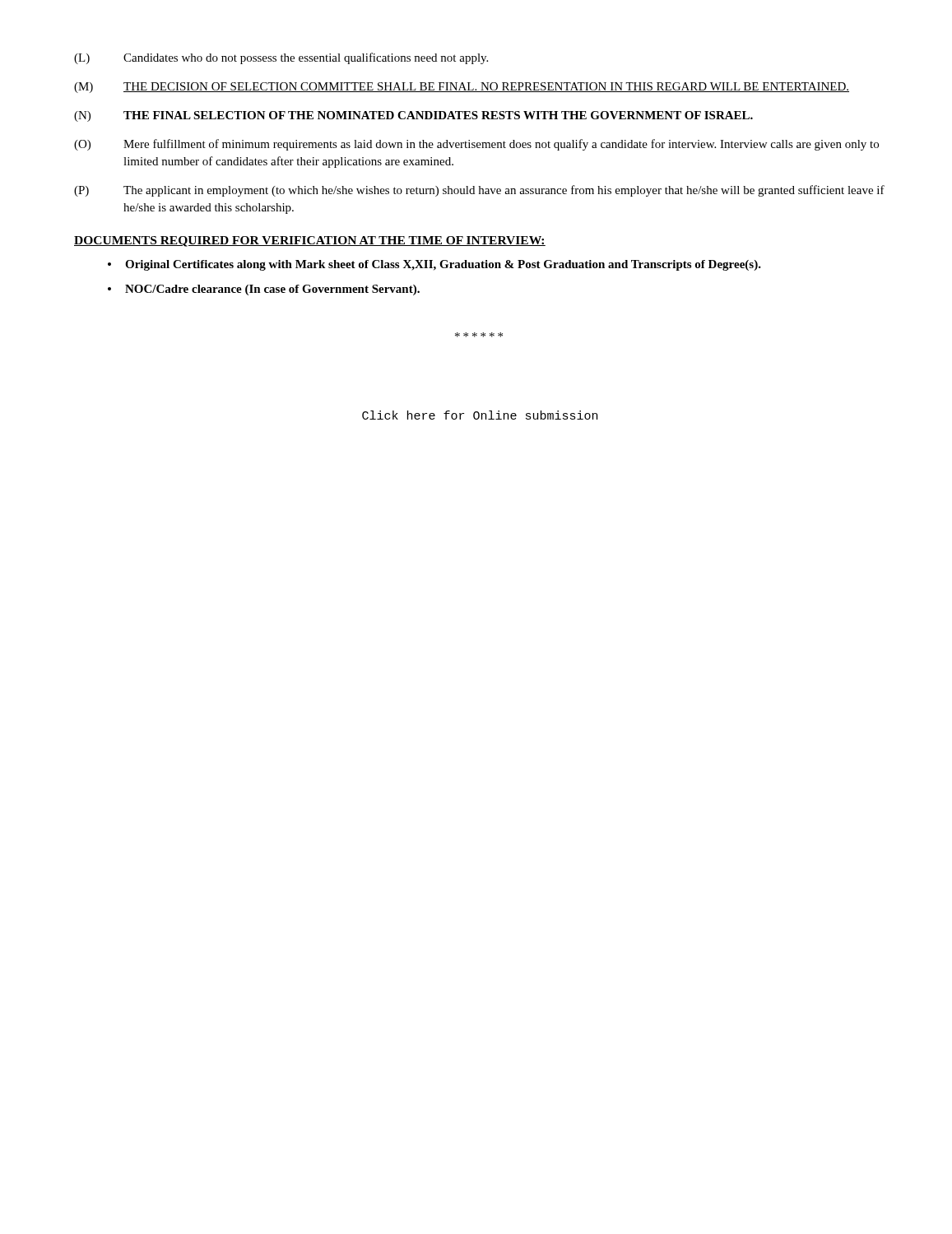This screenshot has height=1234, width=952.
Task: Click the section header that begins "DOCUMENTS REQUIRED FOR VERIFICATION AT THE TIME OF"
Action: [310, 240]
